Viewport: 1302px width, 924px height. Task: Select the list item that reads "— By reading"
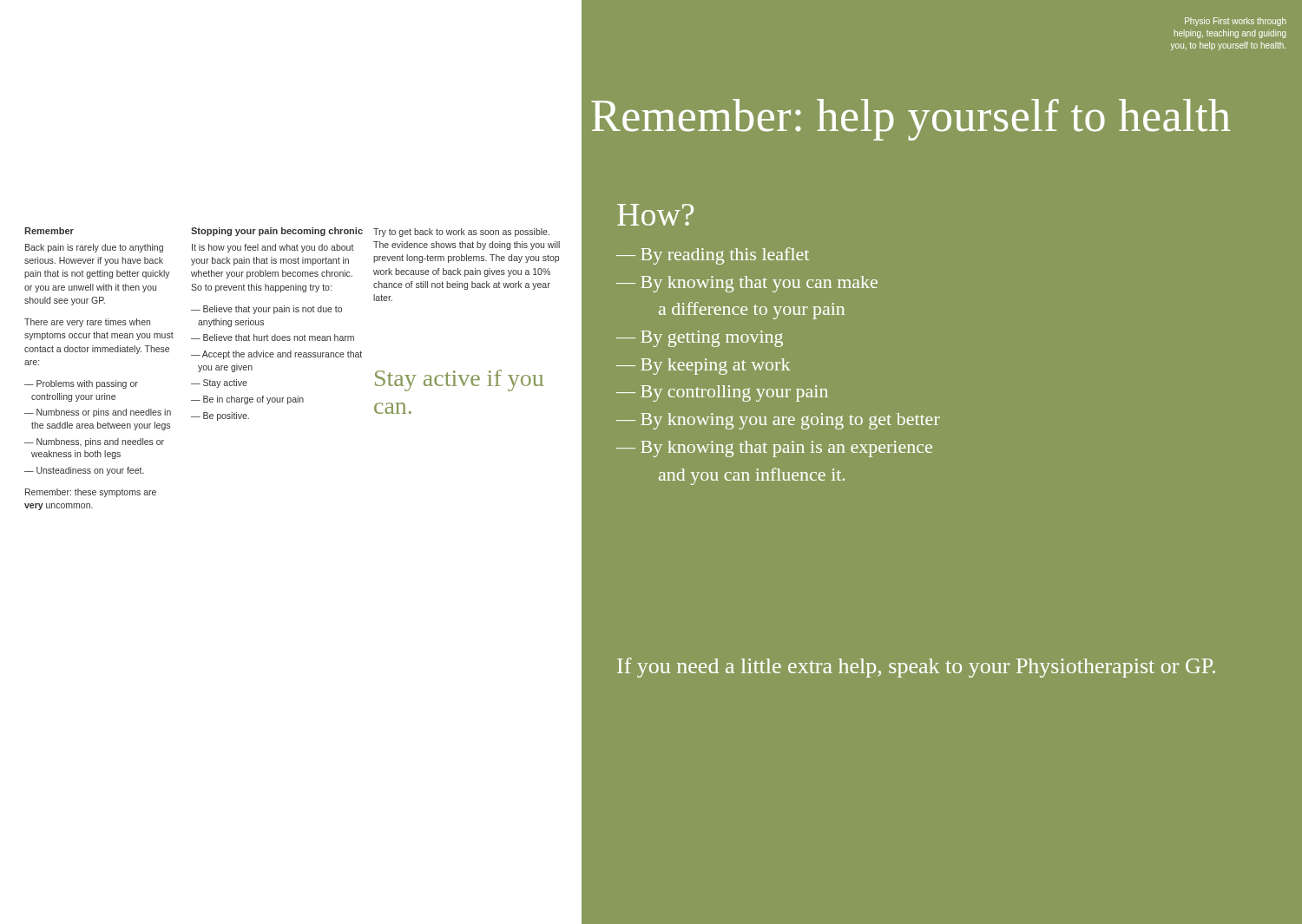tap(713, 254)
